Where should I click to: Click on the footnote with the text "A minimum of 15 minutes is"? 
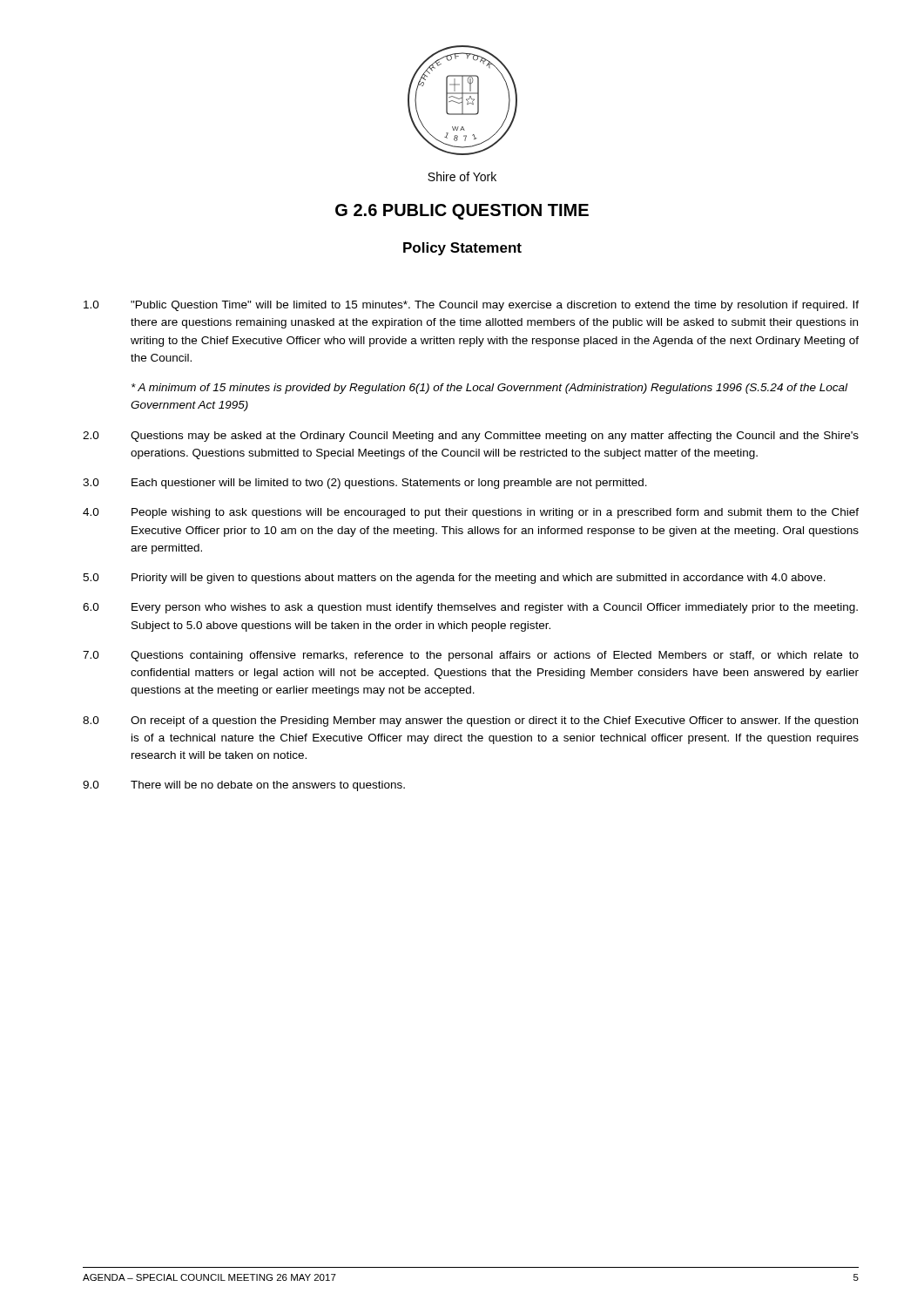pos(489,396)
